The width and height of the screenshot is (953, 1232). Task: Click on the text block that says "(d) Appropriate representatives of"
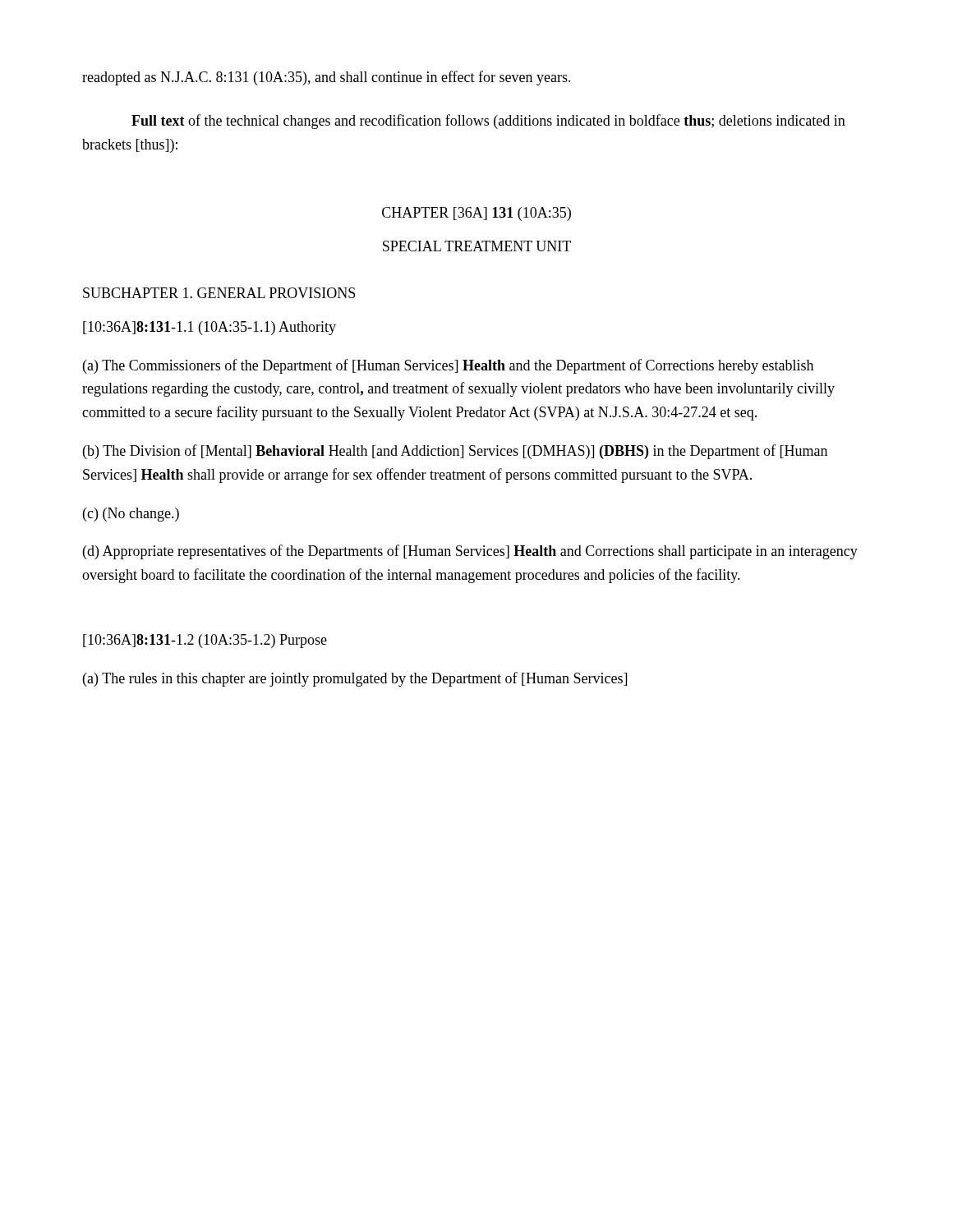[x=476, y=564]
